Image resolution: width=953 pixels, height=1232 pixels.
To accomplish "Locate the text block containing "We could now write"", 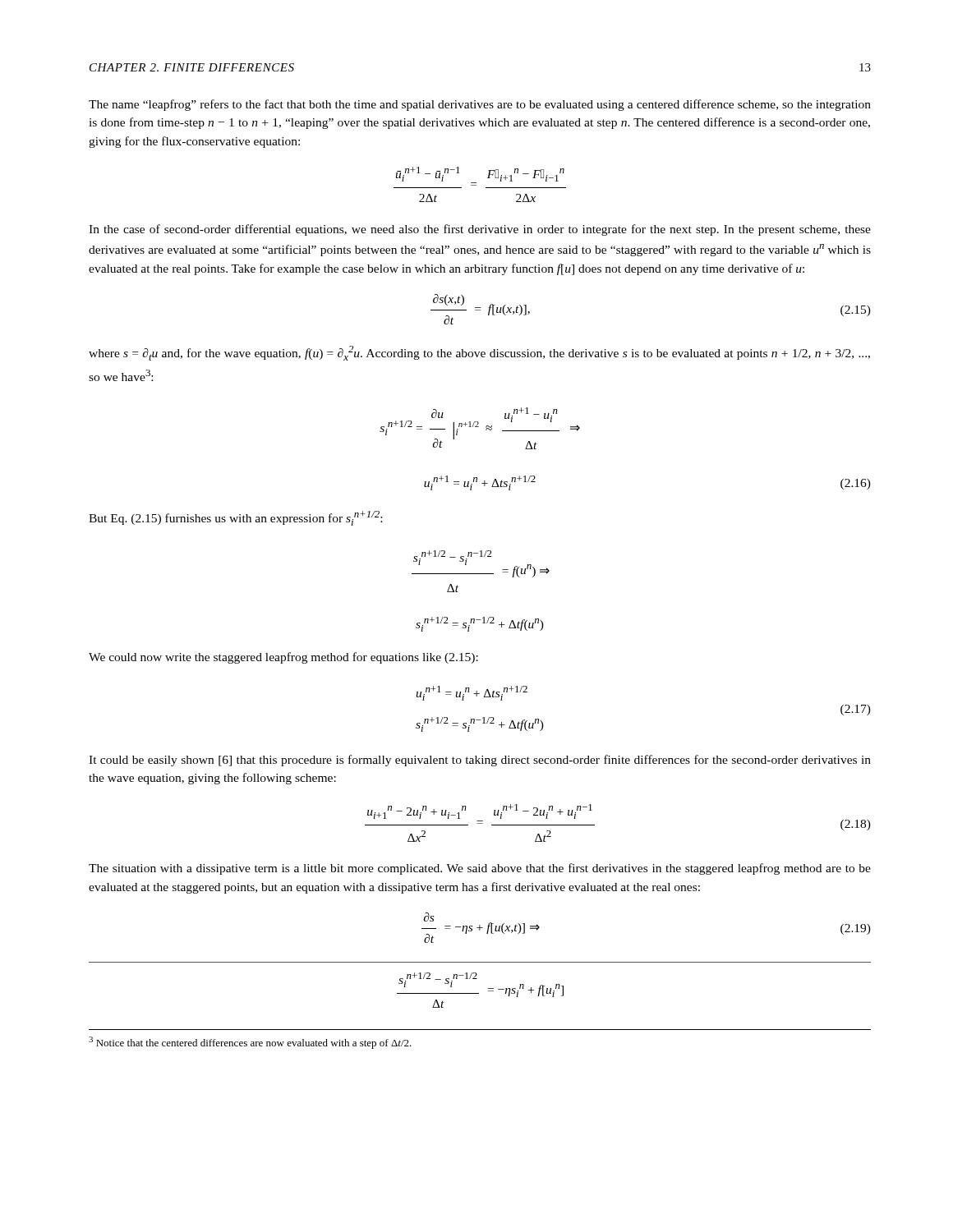I will point(480,657).
